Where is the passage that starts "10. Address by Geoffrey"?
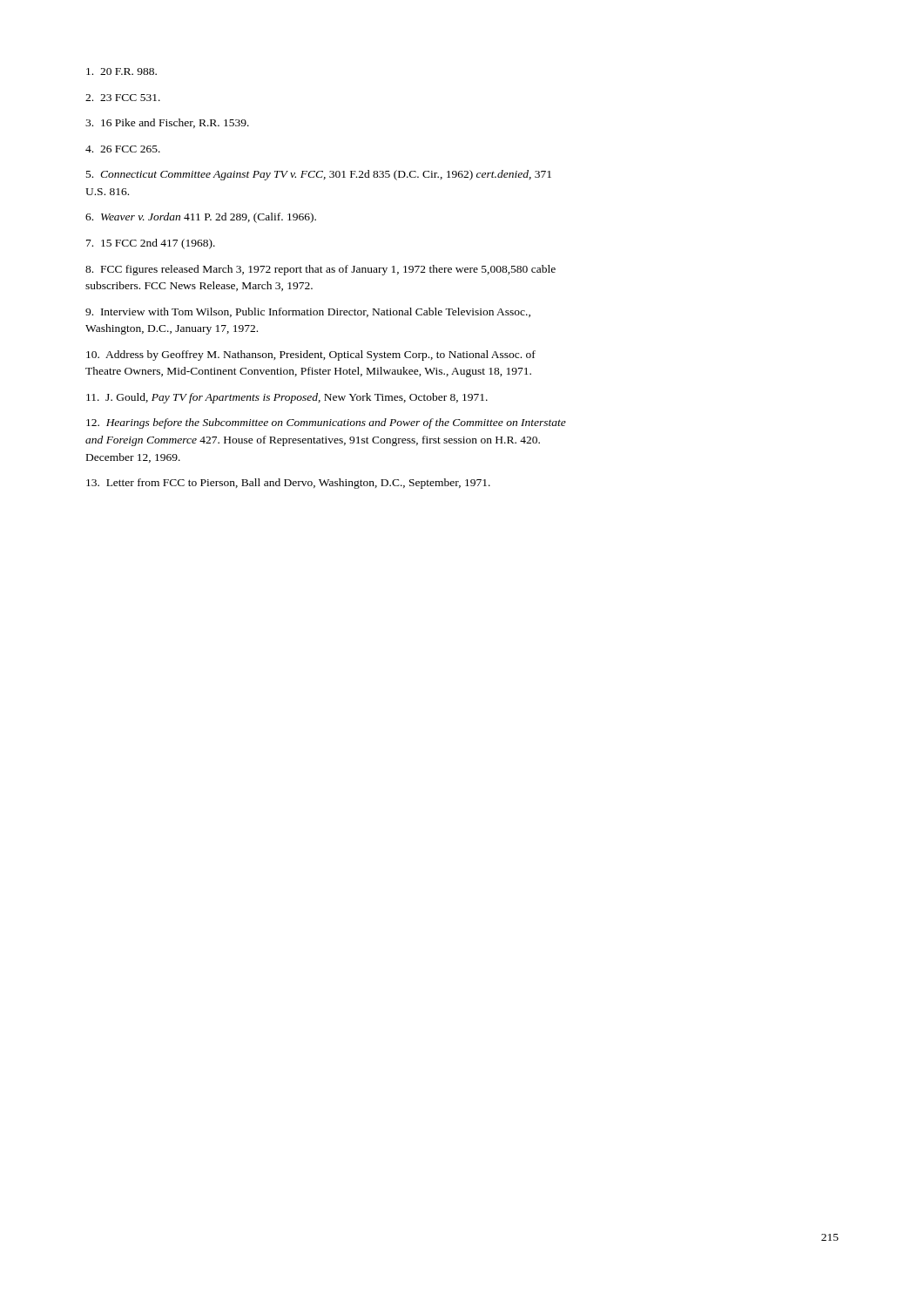924x1307 pixels. pyautogui.click(x=310, y=362)
